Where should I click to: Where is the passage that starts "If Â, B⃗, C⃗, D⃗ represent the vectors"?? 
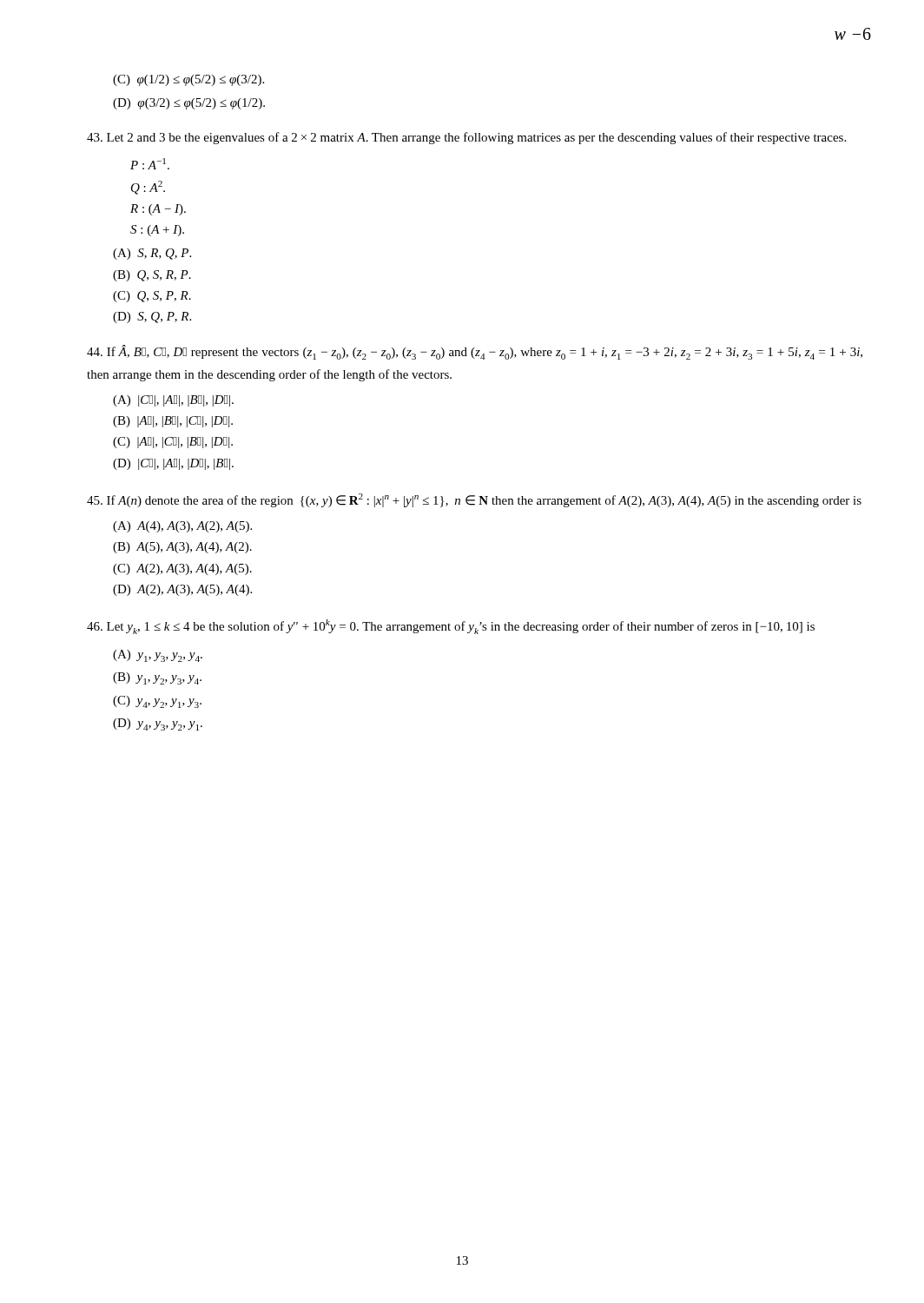[475, 363]
